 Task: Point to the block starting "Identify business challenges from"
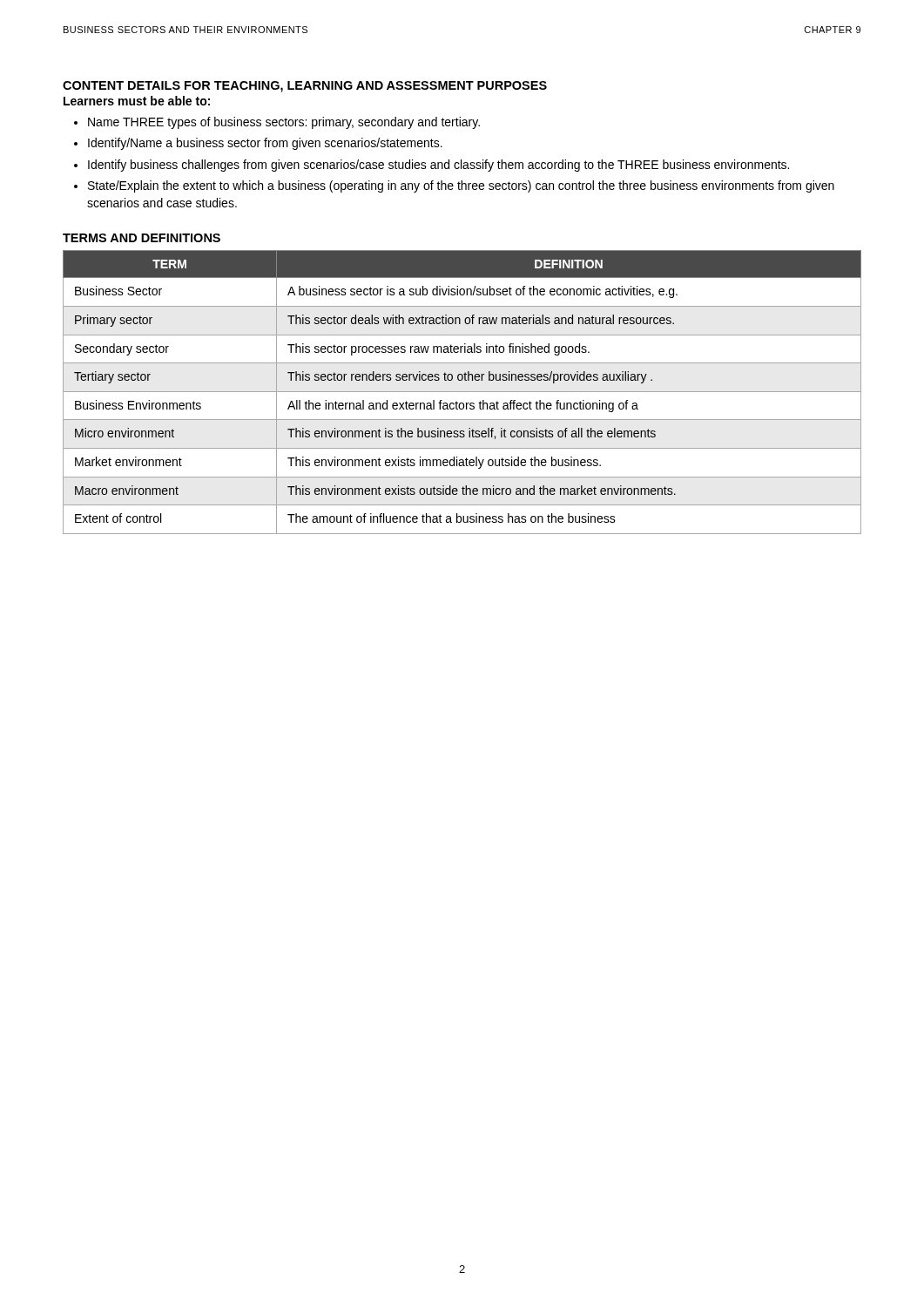439,164
